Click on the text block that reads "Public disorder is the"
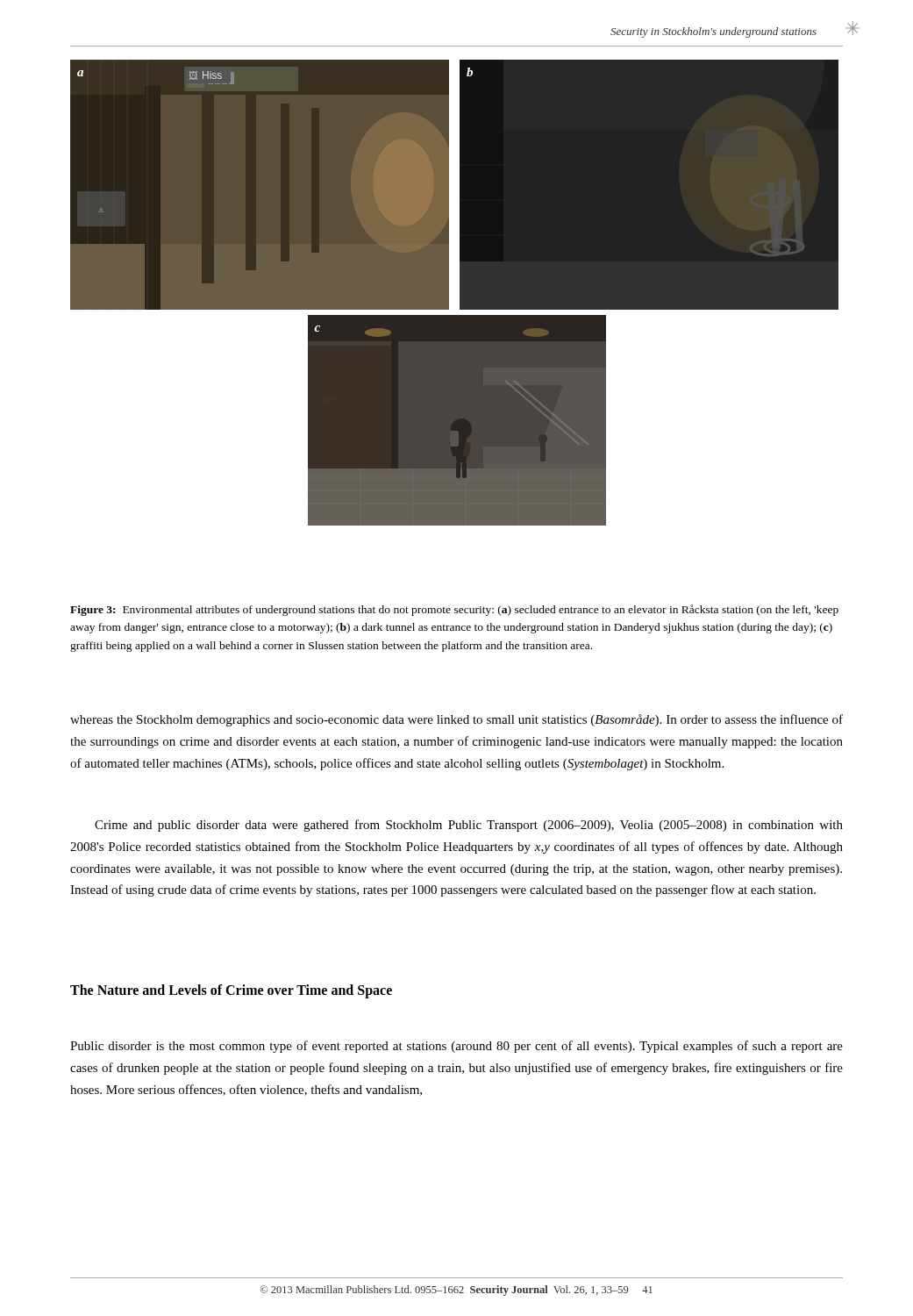This screenshot has width=913, height=1316. point(456,1067)
